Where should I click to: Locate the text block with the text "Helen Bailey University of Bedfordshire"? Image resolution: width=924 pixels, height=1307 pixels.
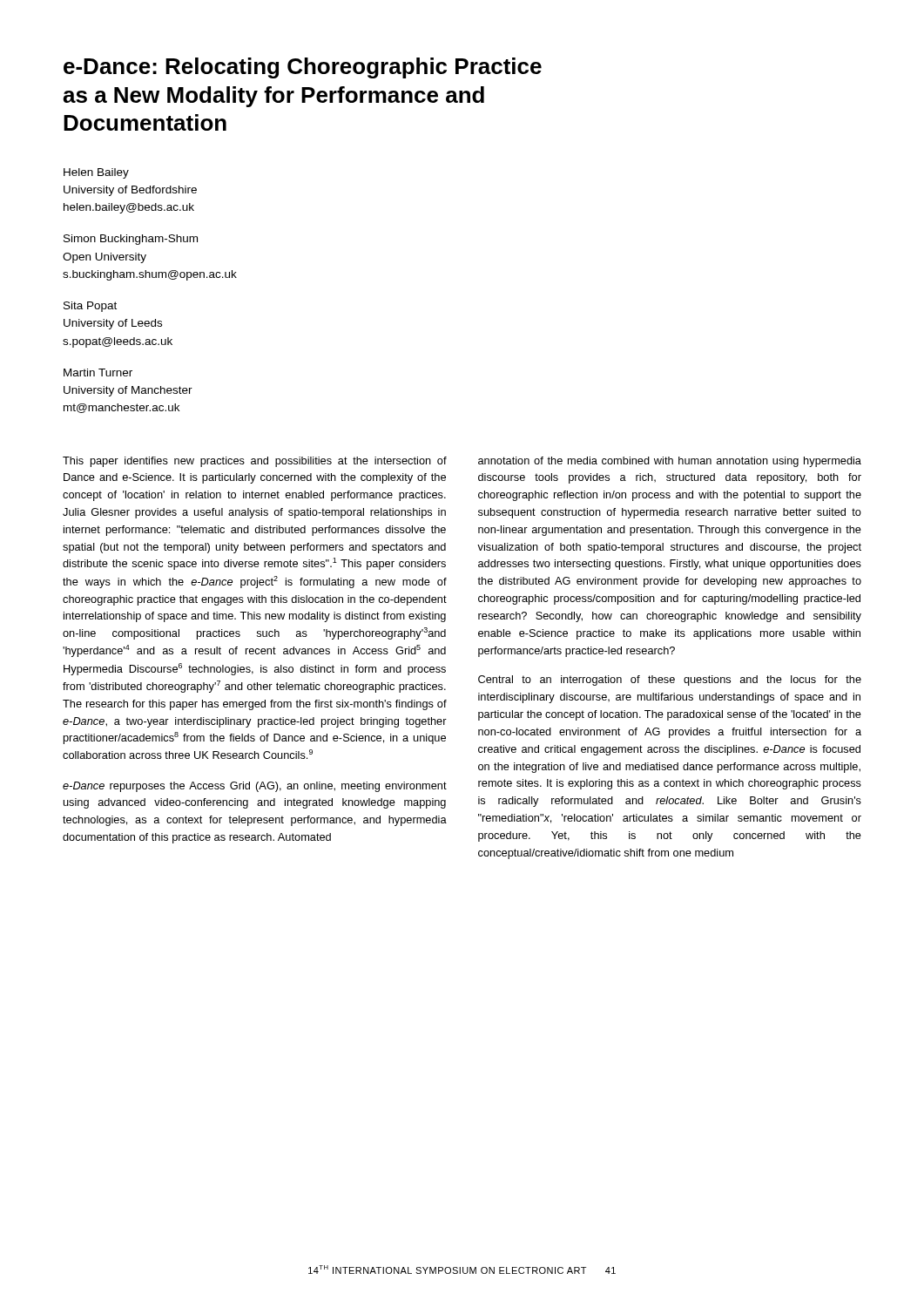96,173
